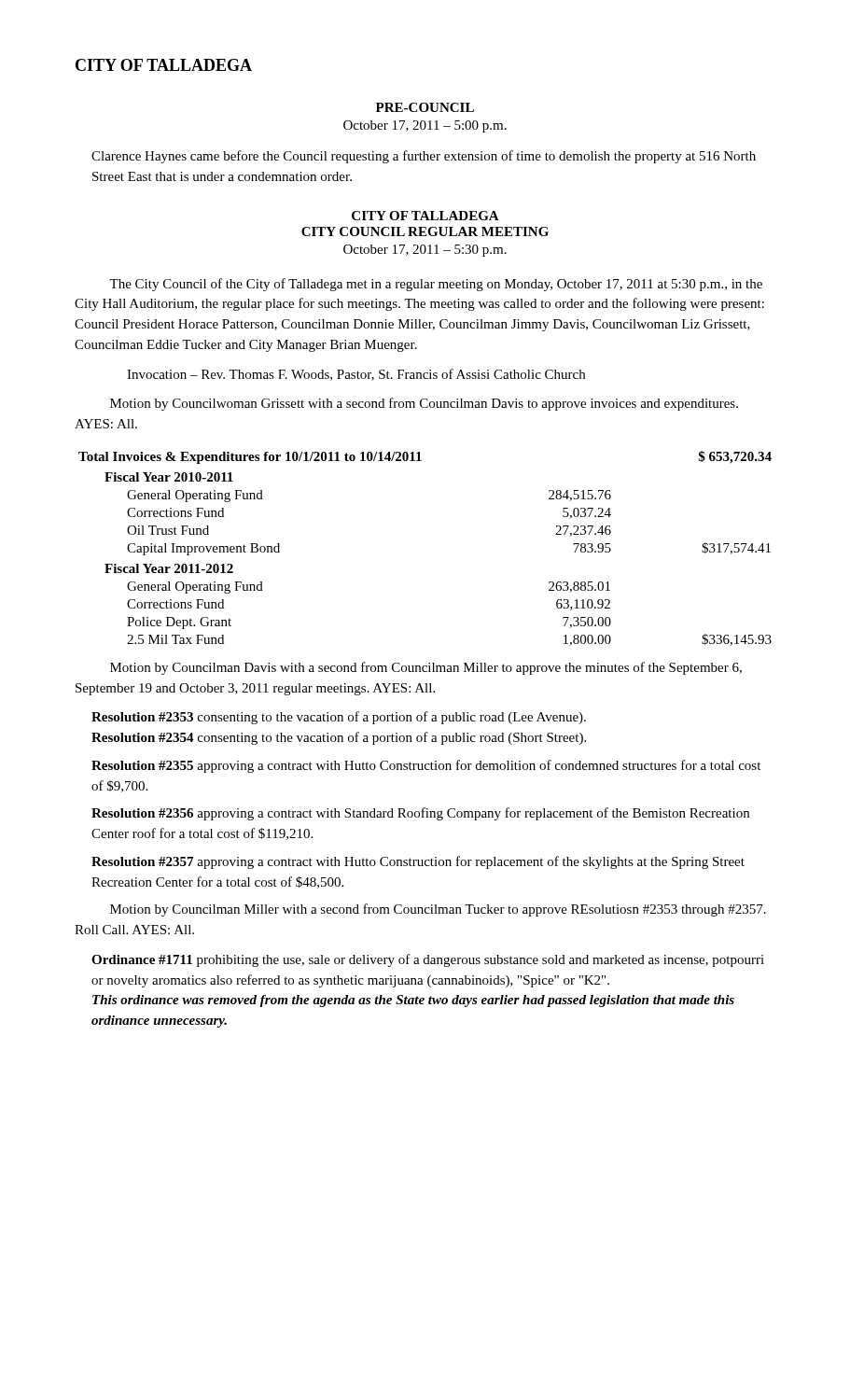Point to the element starting "October 17, 2011 – 5:30 p.m."

click(425, 249)
